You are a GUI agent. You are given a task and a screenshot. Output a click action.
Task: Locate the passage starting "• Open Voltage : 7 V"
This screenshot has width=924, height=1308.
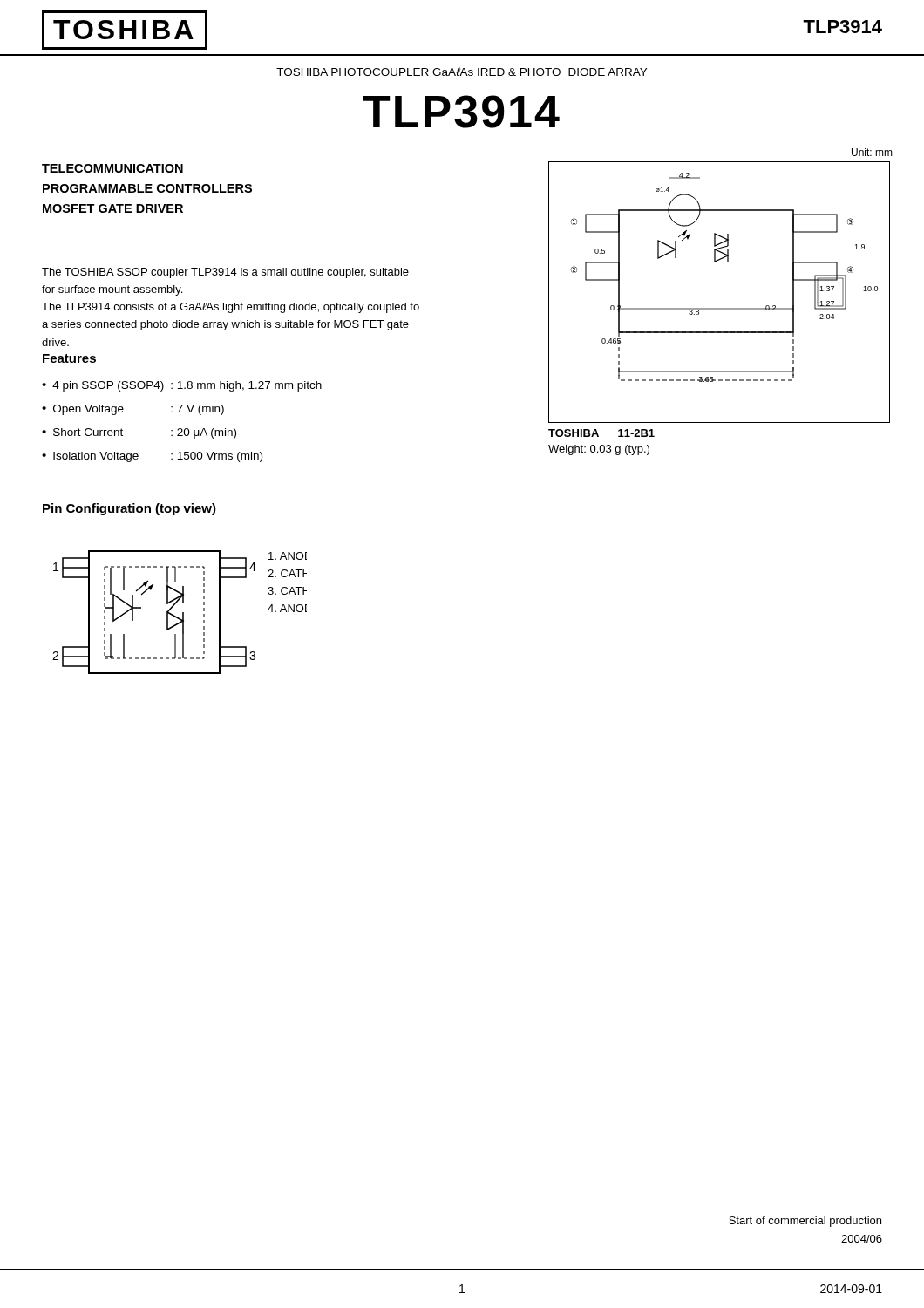tap(133, 408)
